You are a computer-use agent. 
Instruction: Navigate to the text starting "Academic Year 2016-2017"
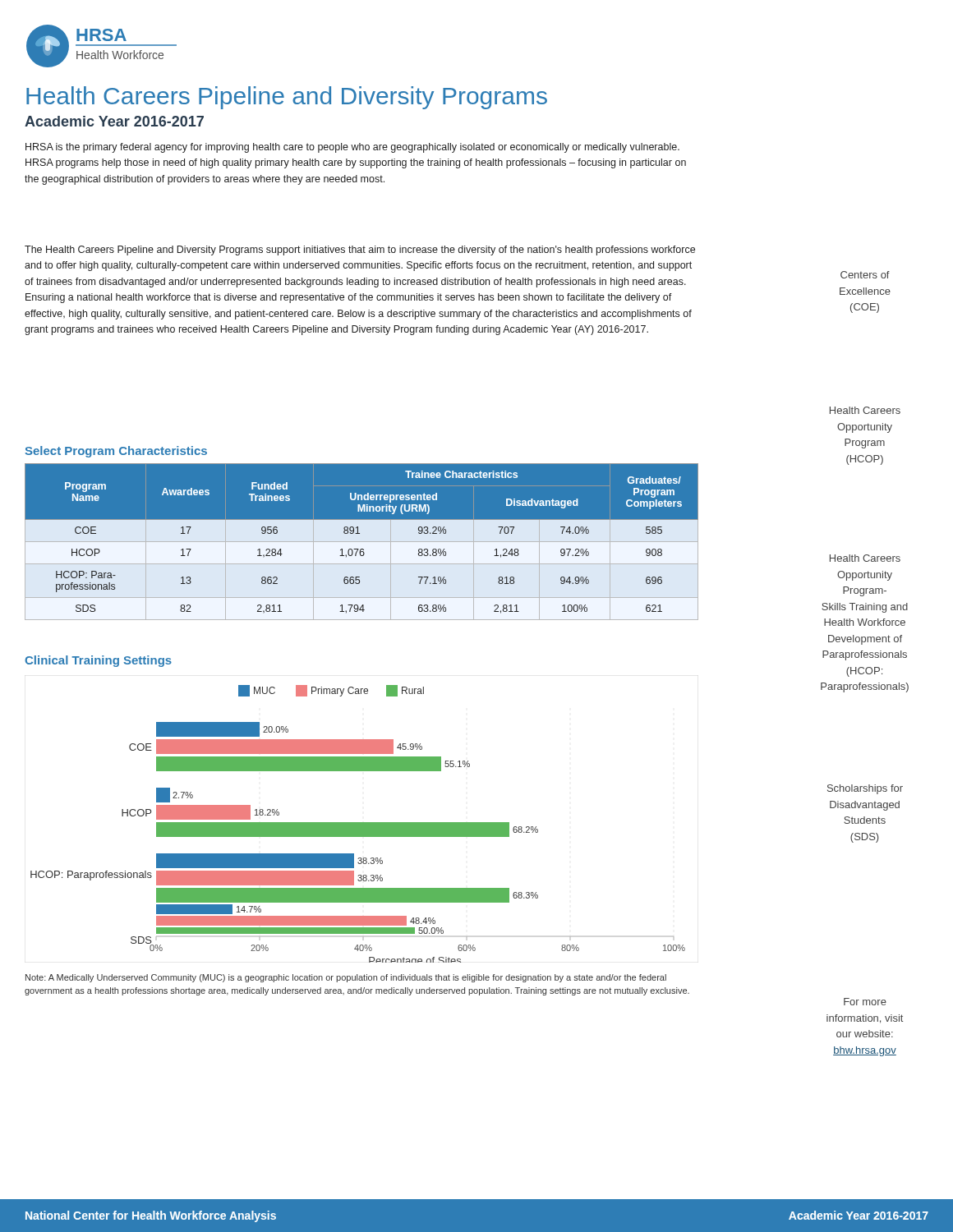click(115, 122)
